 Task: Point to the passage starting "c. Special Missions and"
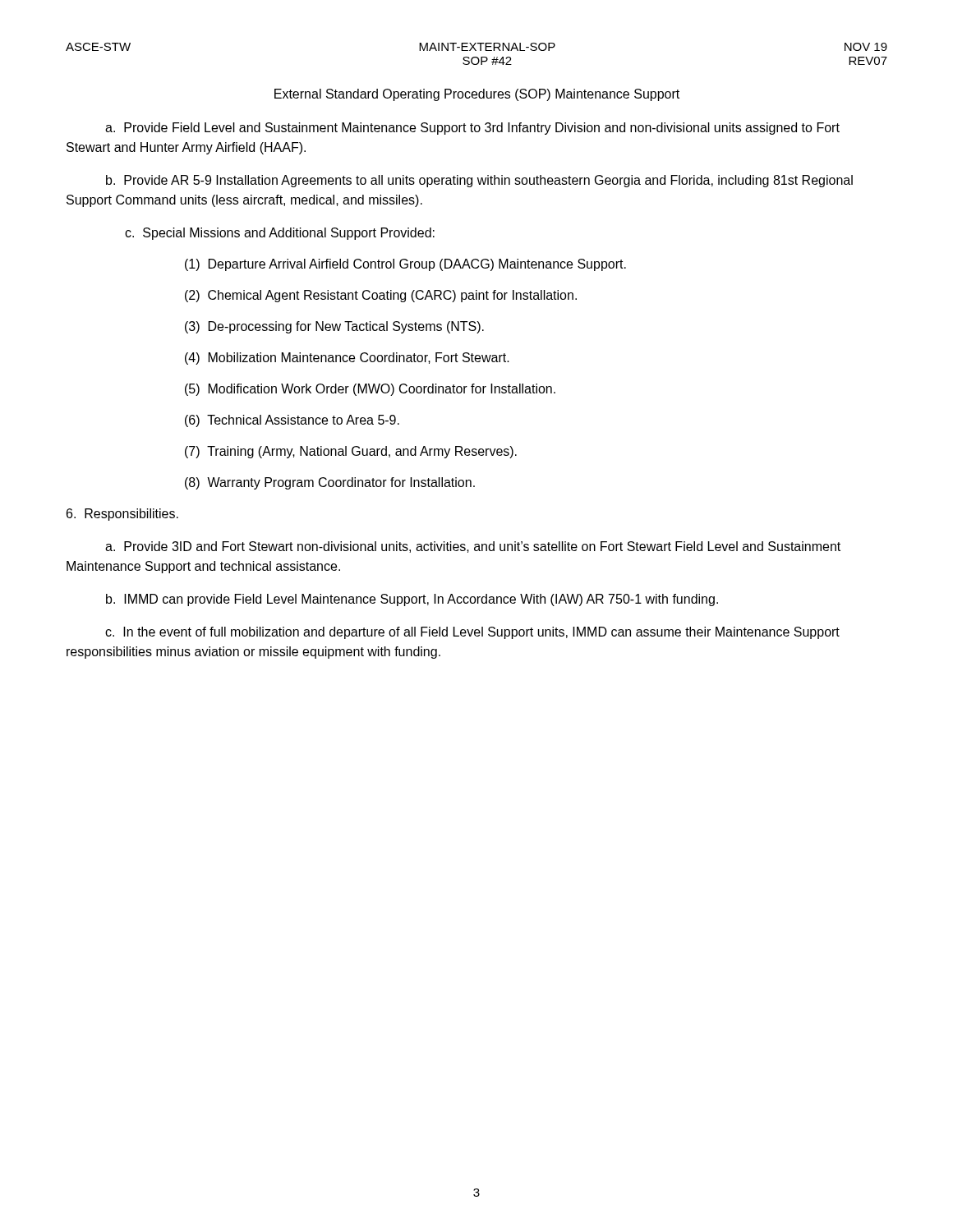pos(280,233)
